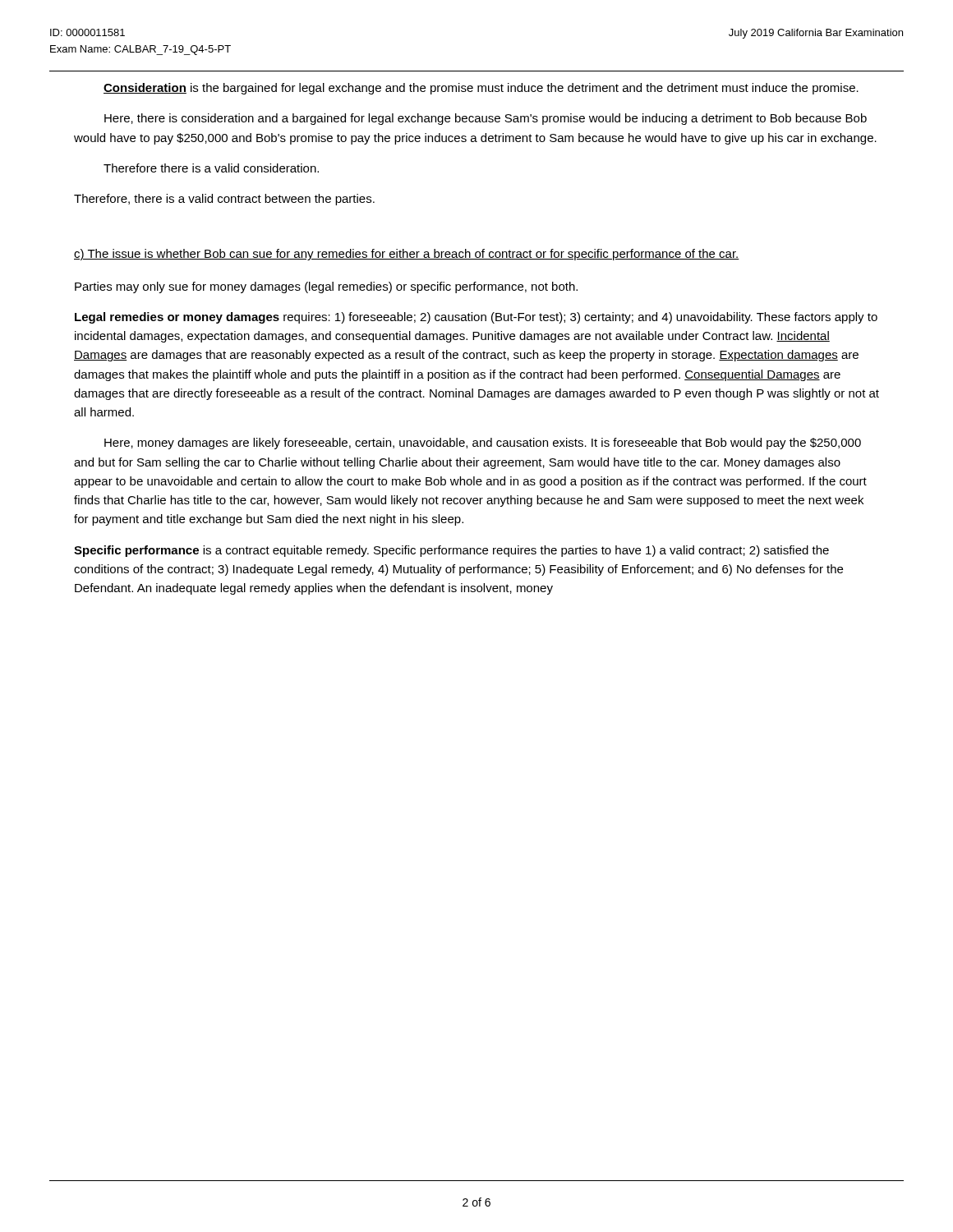Find the text block that reads "Here, there is consideration and a"
The height and width of the screenshot is (1232, 953).
coord(476,128)
